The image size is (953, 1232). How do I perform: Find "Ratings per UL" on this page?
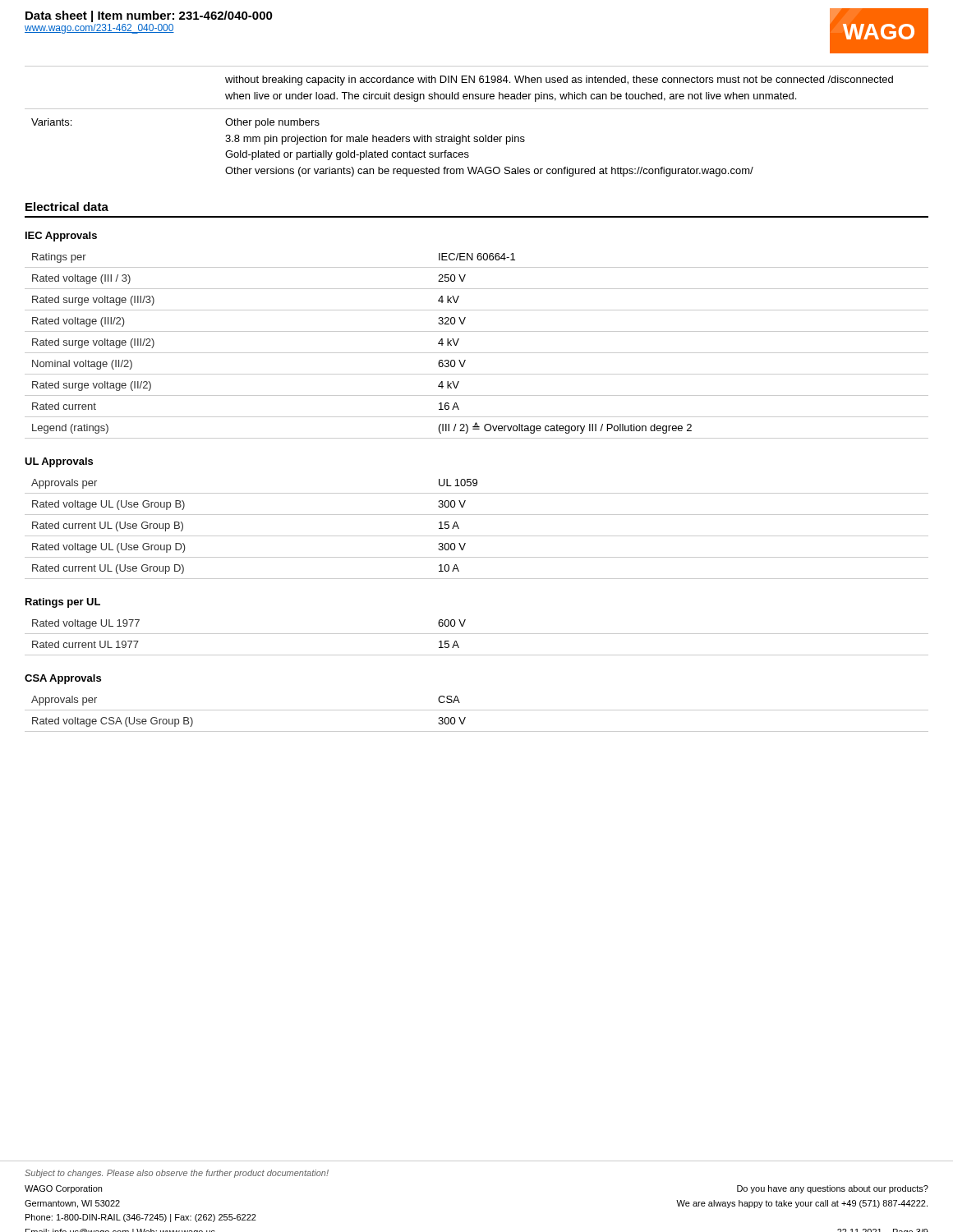pyautogui.click(x=63, y=602)
